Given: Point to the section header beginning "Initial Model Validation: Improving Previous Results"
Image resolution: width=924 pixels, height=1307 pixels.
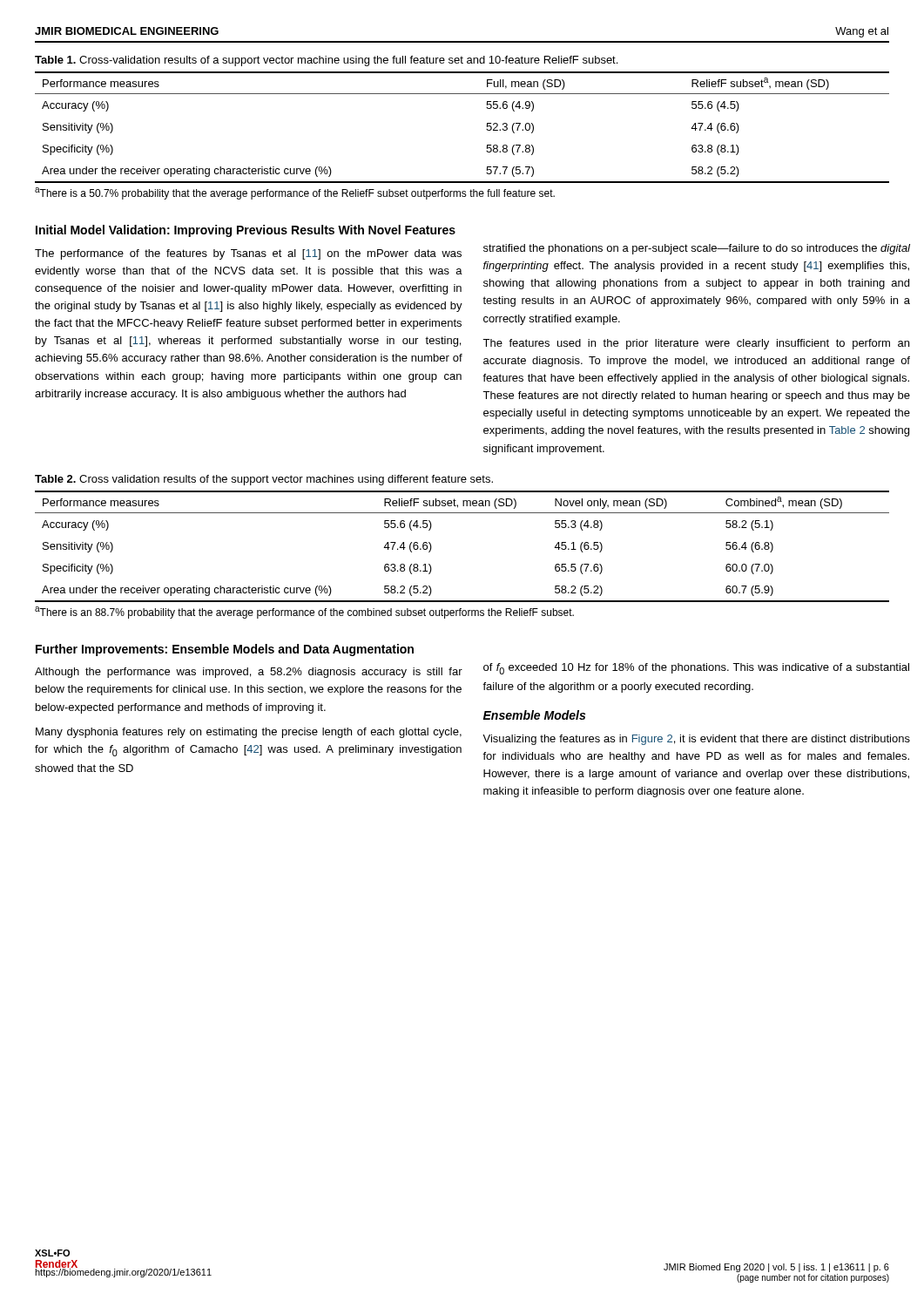Looking at the screenshot, I should 245,230.
